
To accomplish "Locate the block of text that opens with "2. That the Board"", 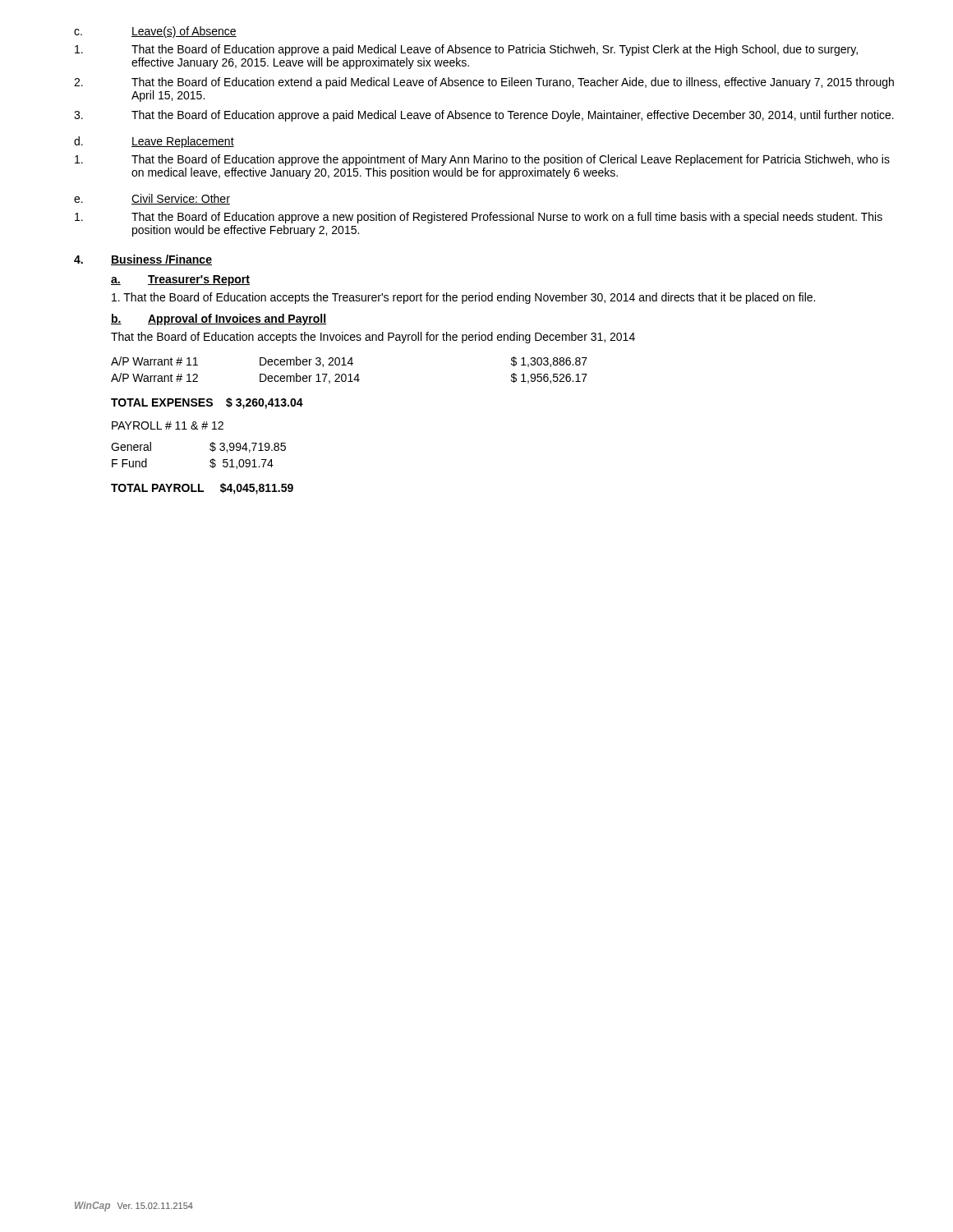I will [485, 89].
